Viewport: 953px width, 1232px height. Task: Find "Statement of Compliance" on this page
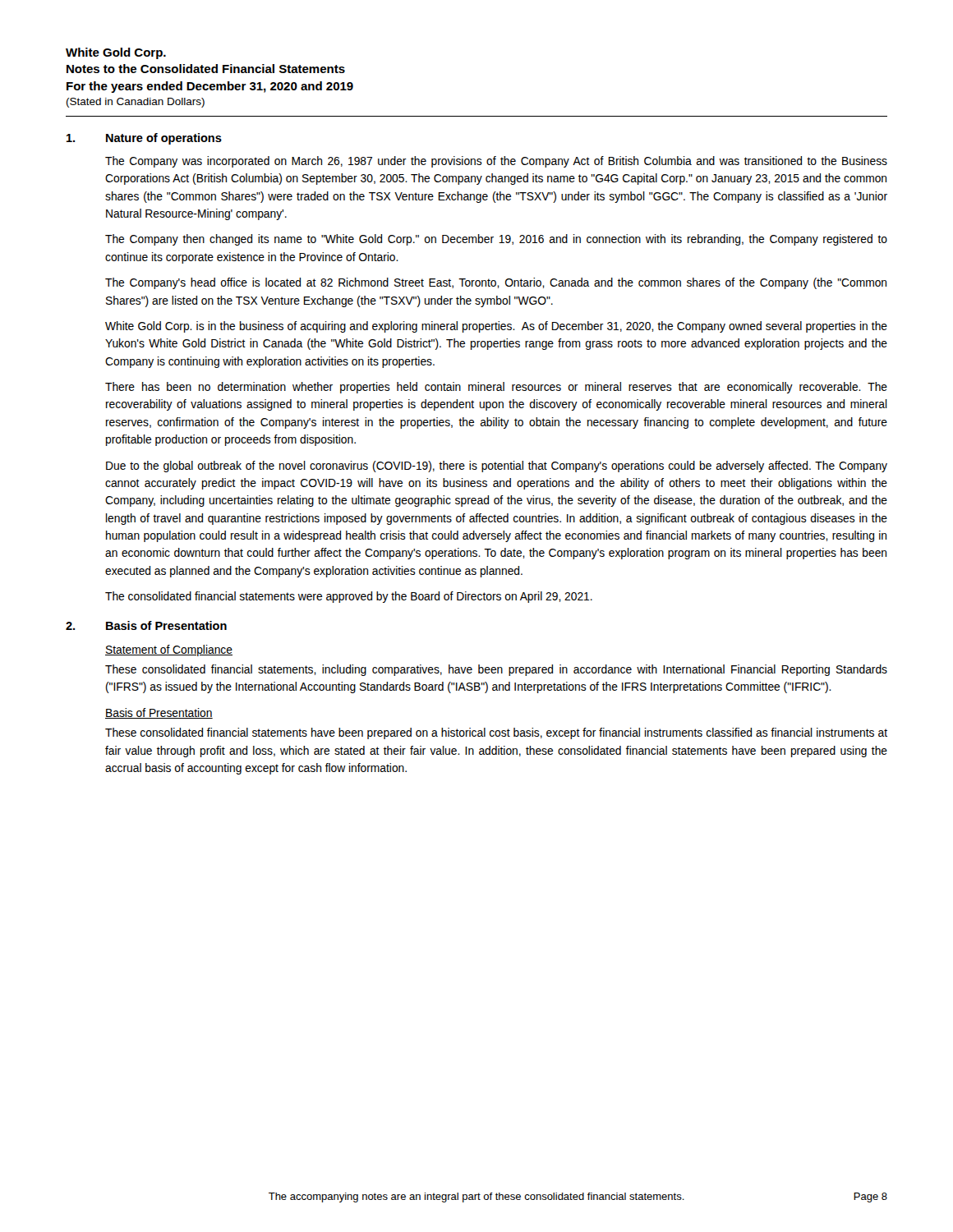click(x=169, y=650)
